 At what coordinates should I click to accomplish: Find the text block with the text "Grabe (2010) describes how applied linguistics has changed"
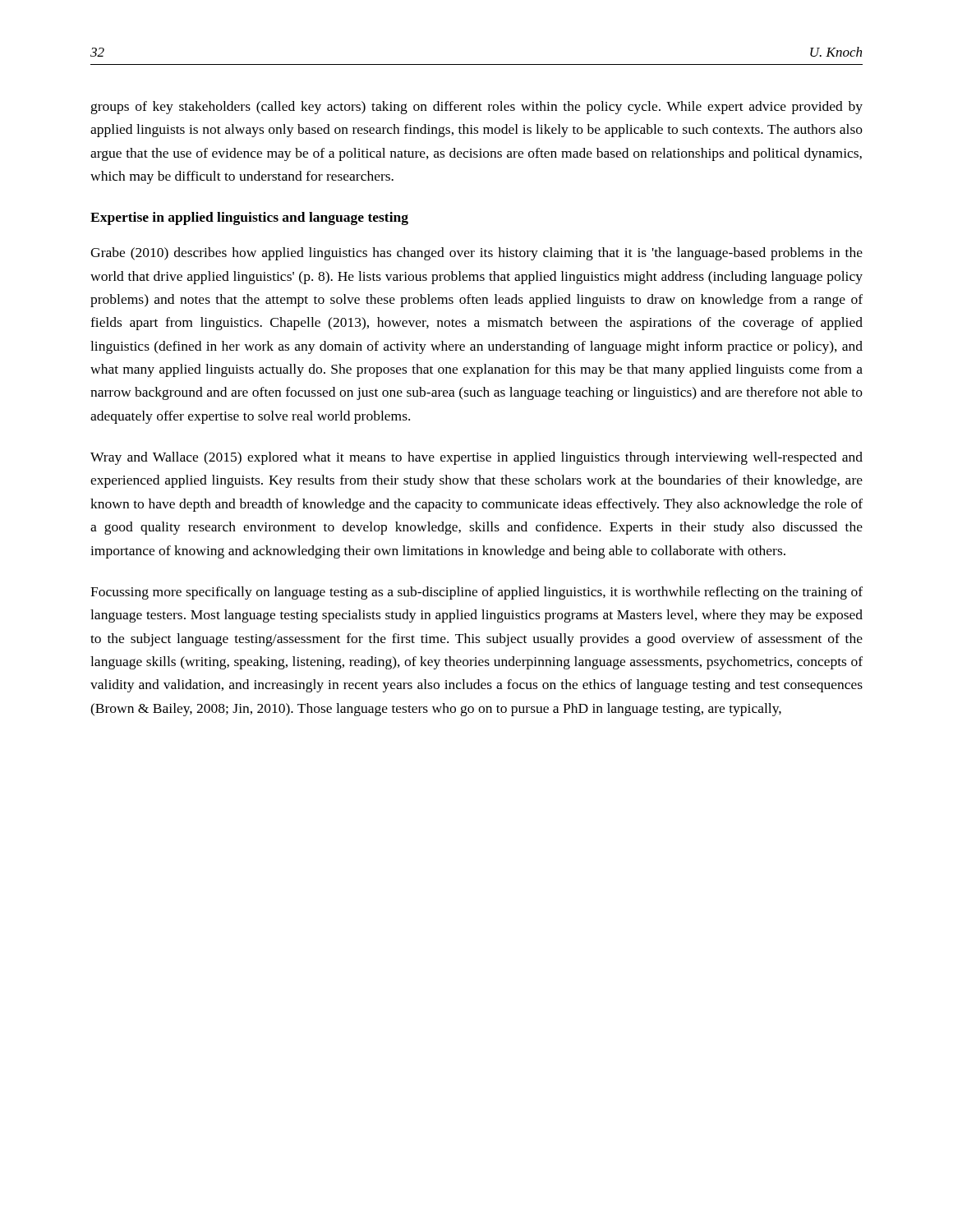(x=476, y=334)
